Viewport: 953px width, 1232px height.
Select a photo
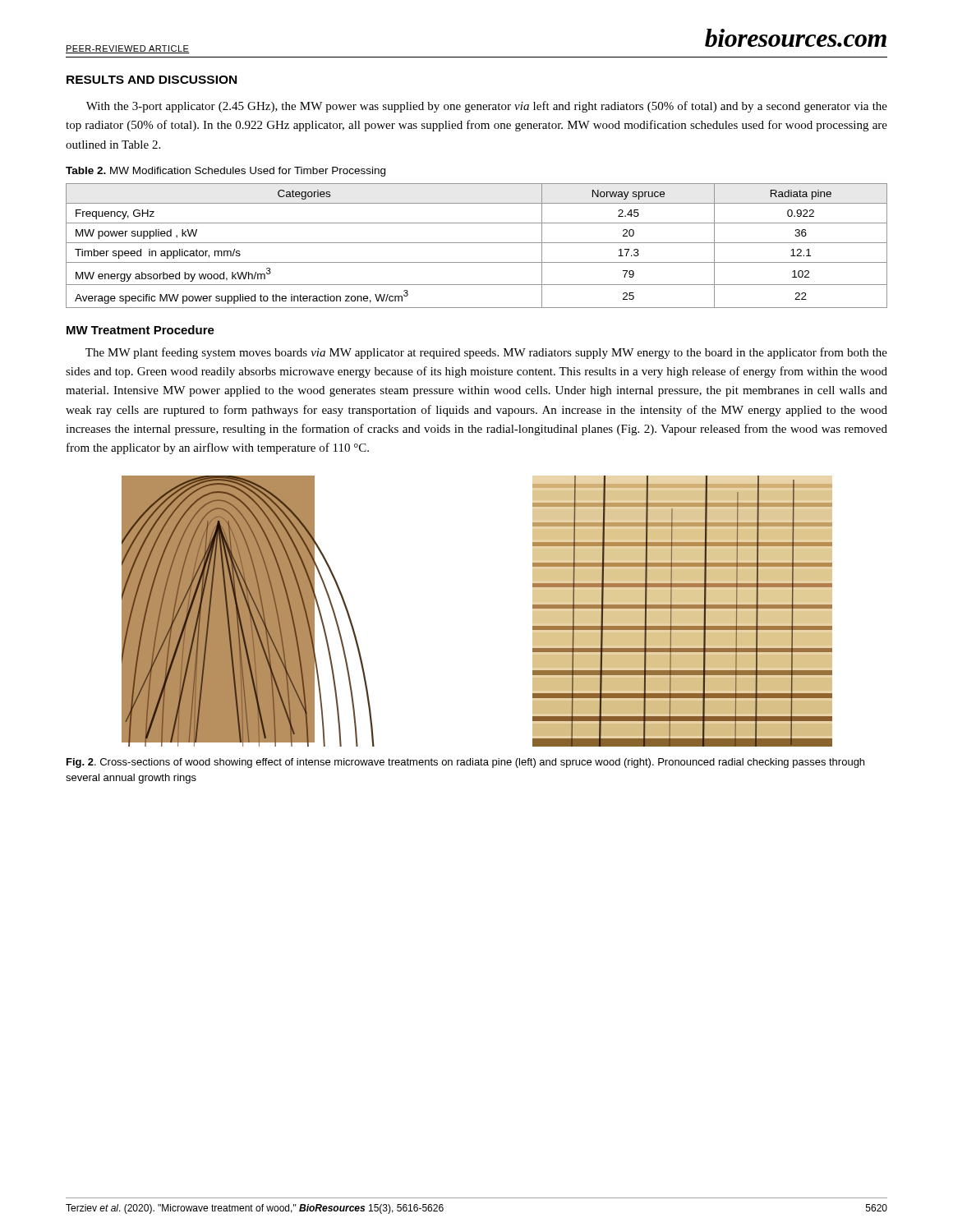tap(476, 611)
